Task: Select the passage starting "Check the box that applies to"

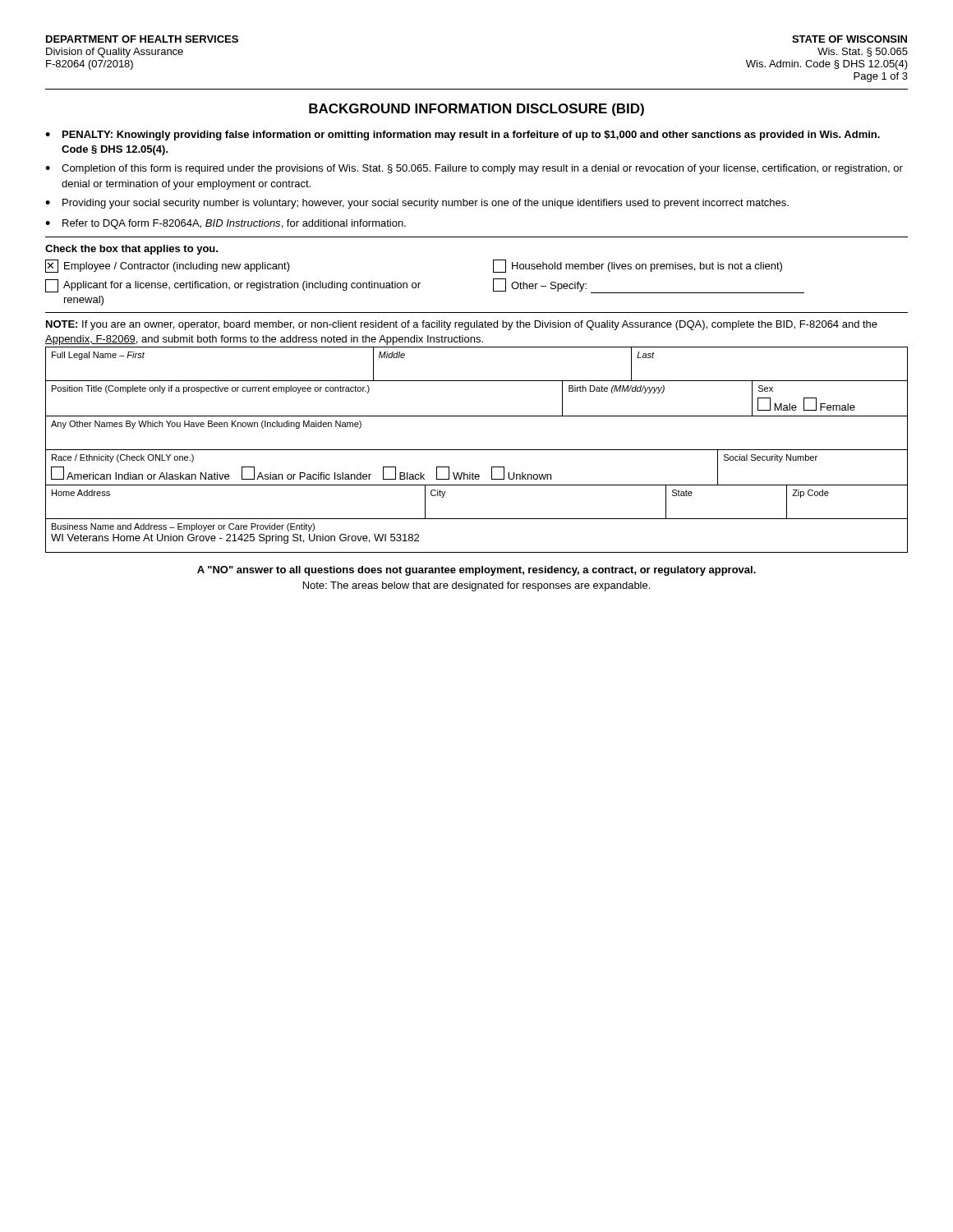Action: click(132, 249)
